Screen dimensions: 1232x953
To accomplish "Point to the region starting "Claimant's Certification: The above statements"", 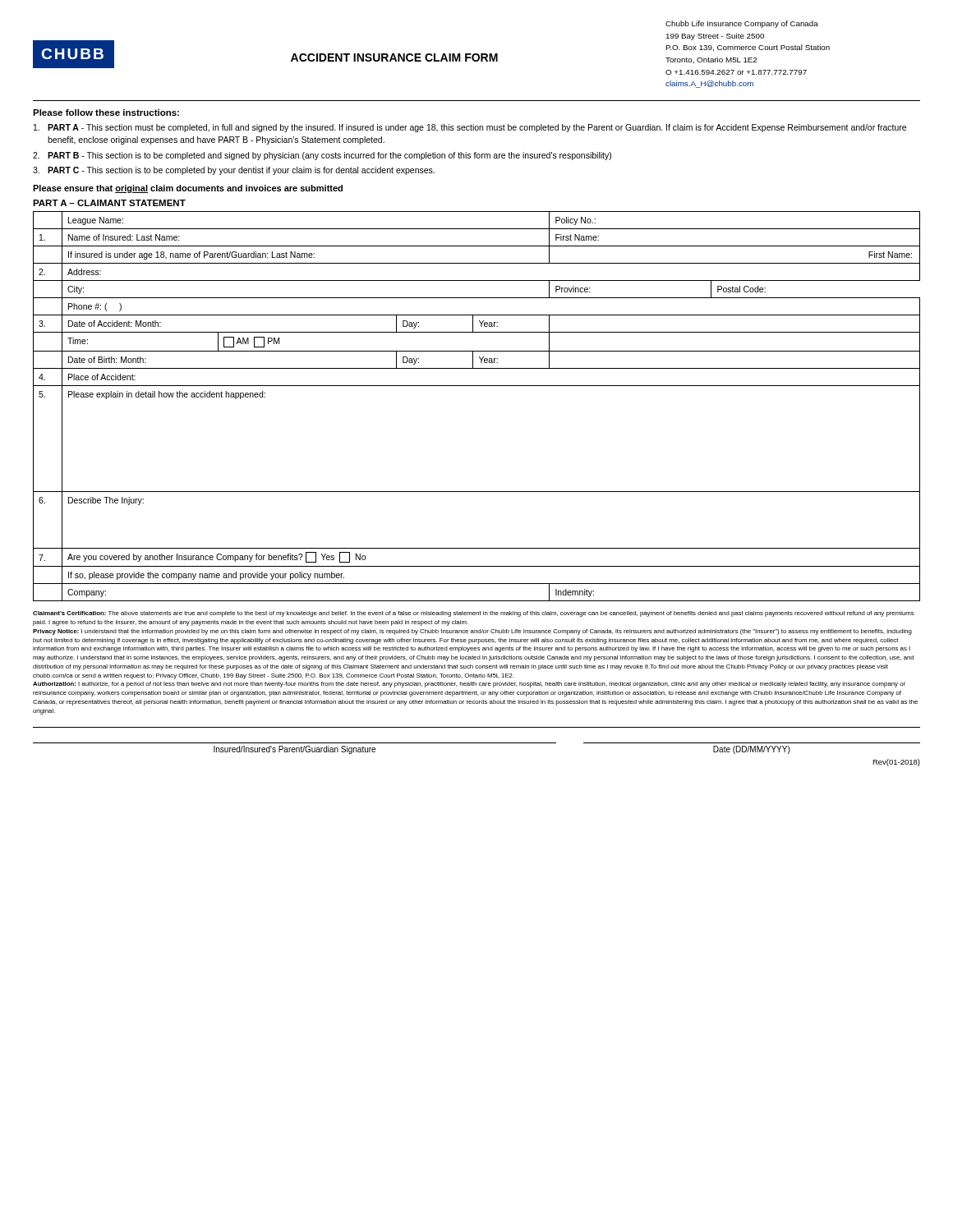I will pos(475,662).
